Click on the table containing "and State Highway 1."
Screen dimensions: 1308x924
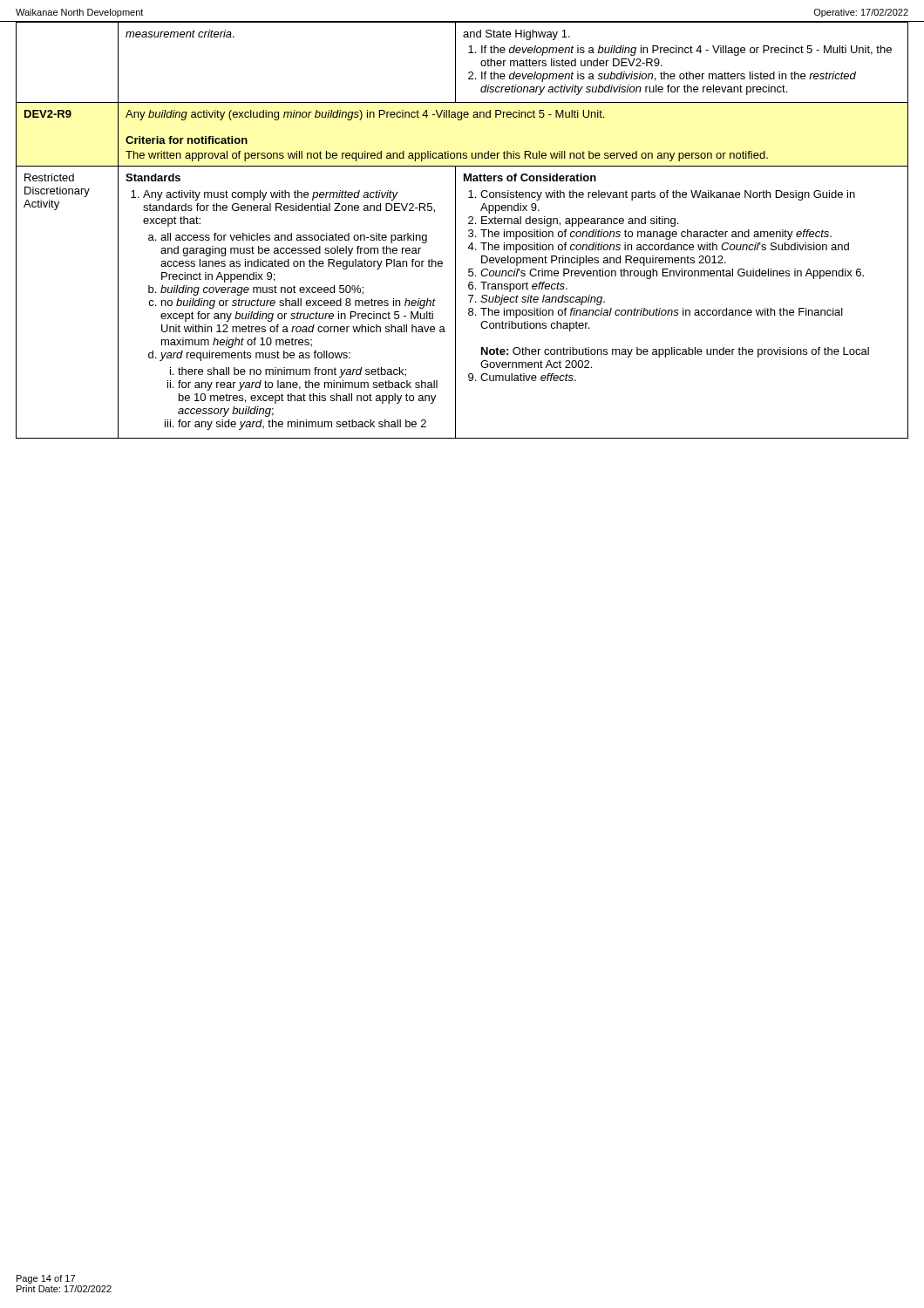click(462, 230)
